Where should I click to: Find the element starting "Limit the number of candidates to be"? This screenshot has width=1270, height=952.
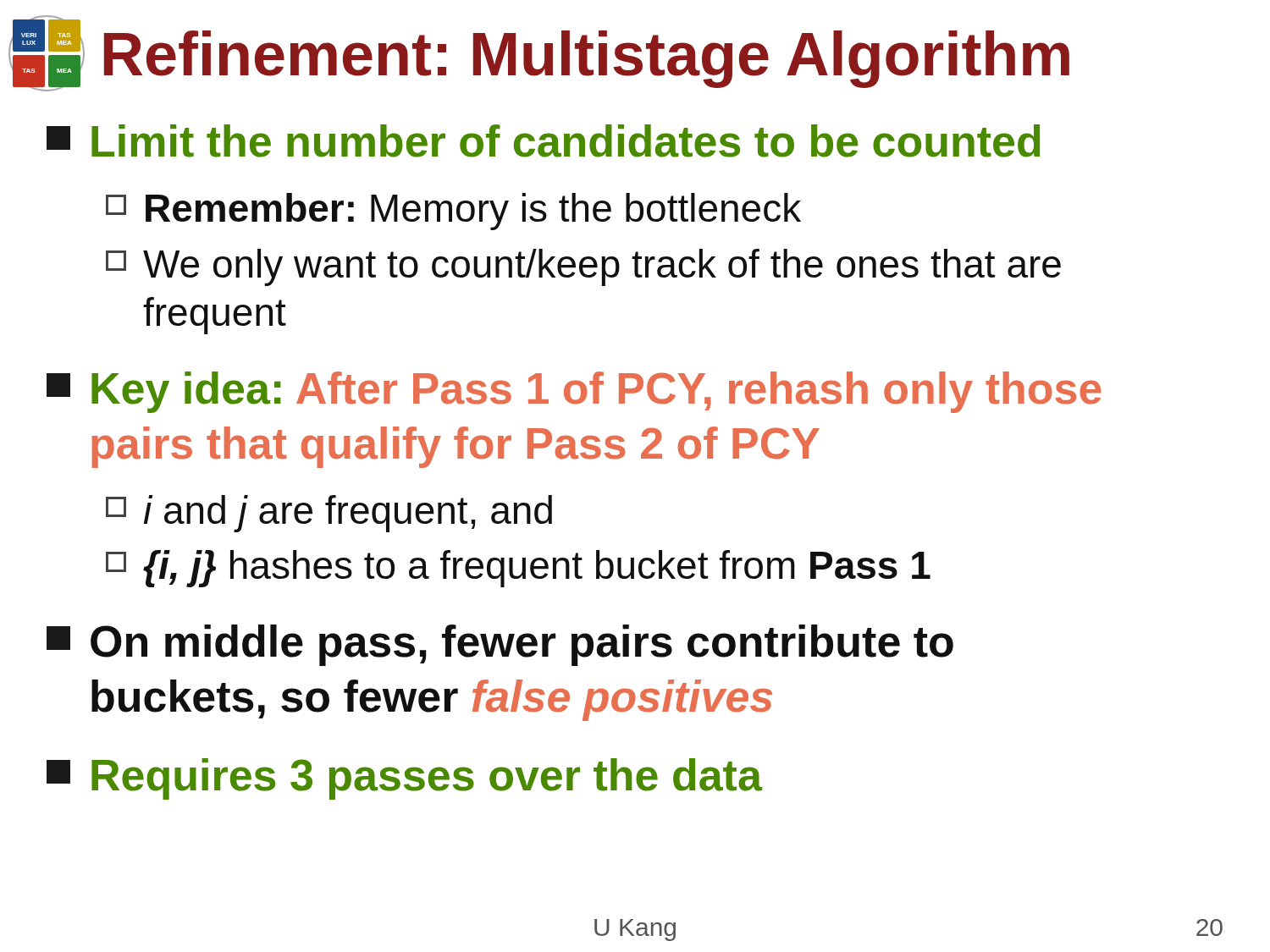[545, 142]
